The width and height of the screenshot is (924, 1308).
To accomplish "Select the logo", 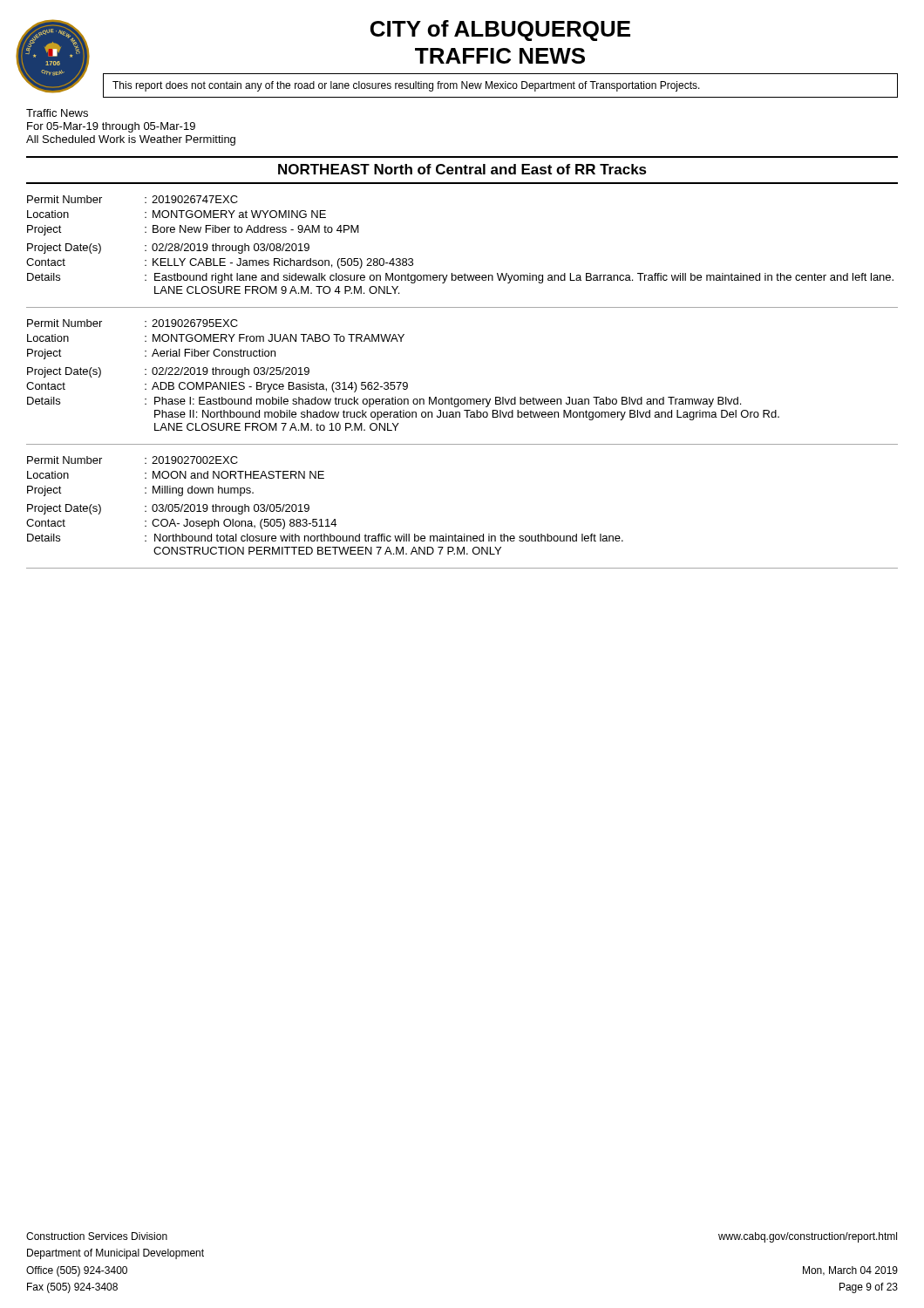I will 55,58.
